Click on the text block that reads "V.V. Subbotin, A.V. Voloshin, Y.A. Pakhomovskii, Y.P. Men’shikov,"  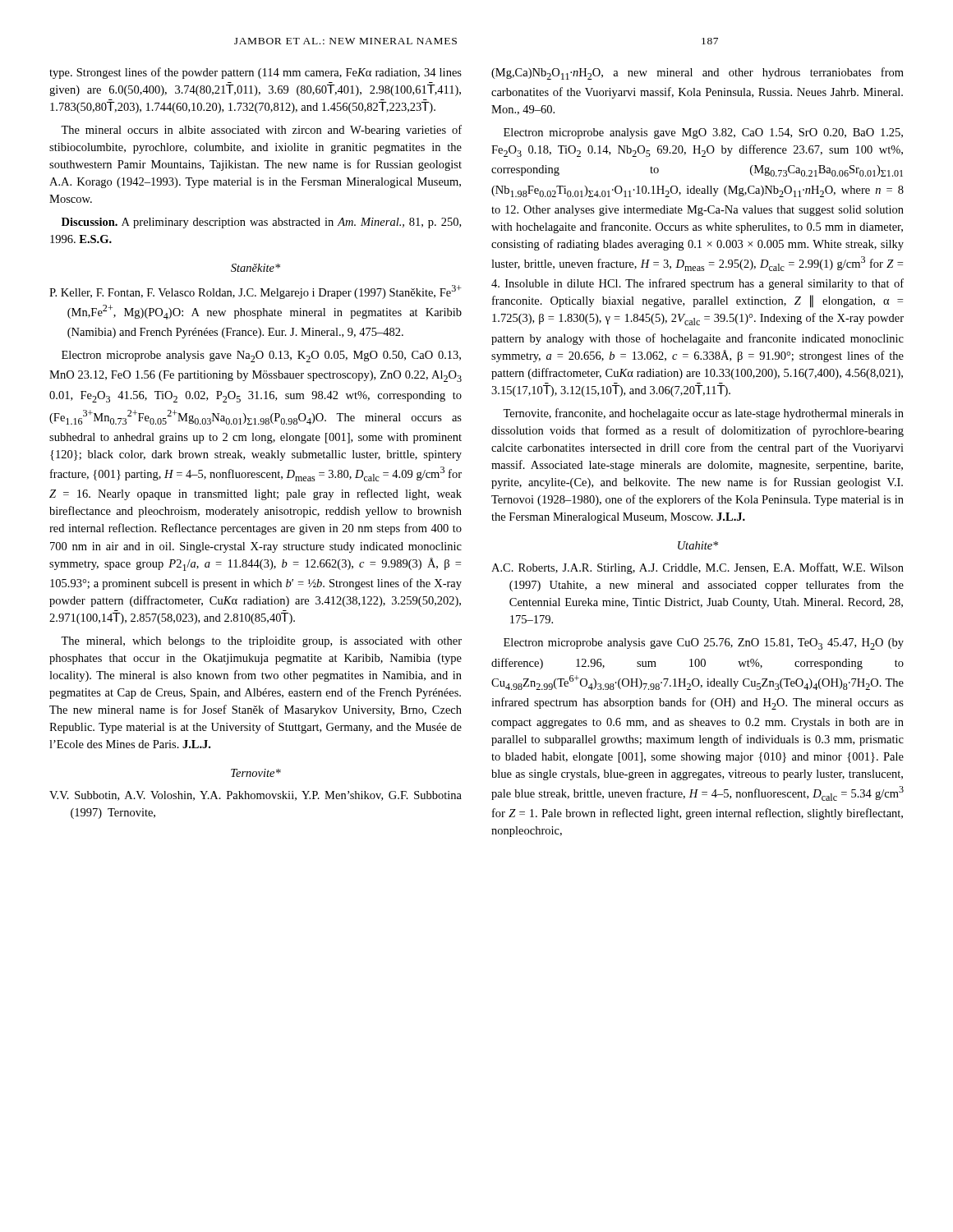tap(255, 804)
